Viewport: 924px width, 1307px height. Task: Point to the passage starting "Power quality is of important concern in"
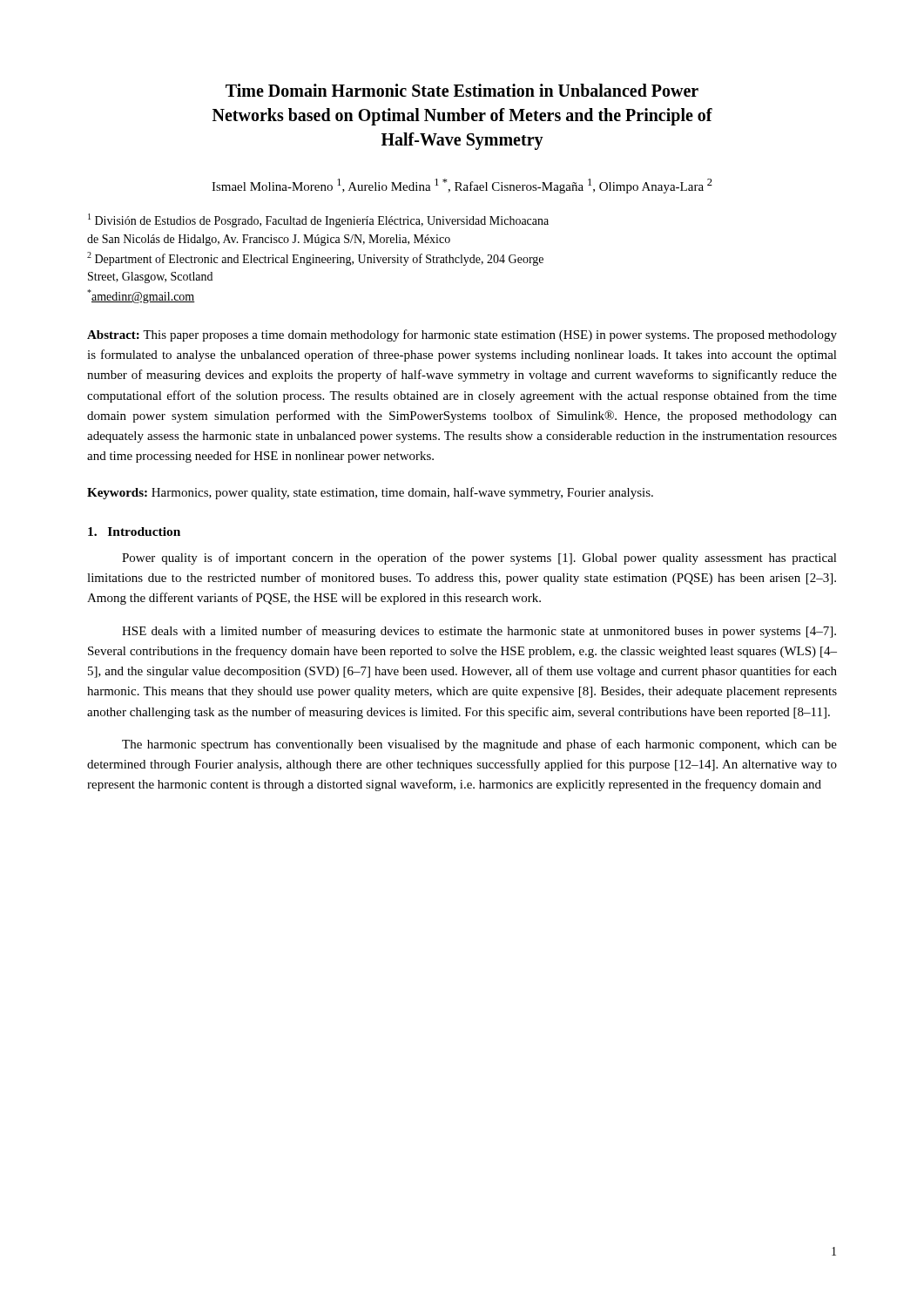tap(462, 578)
